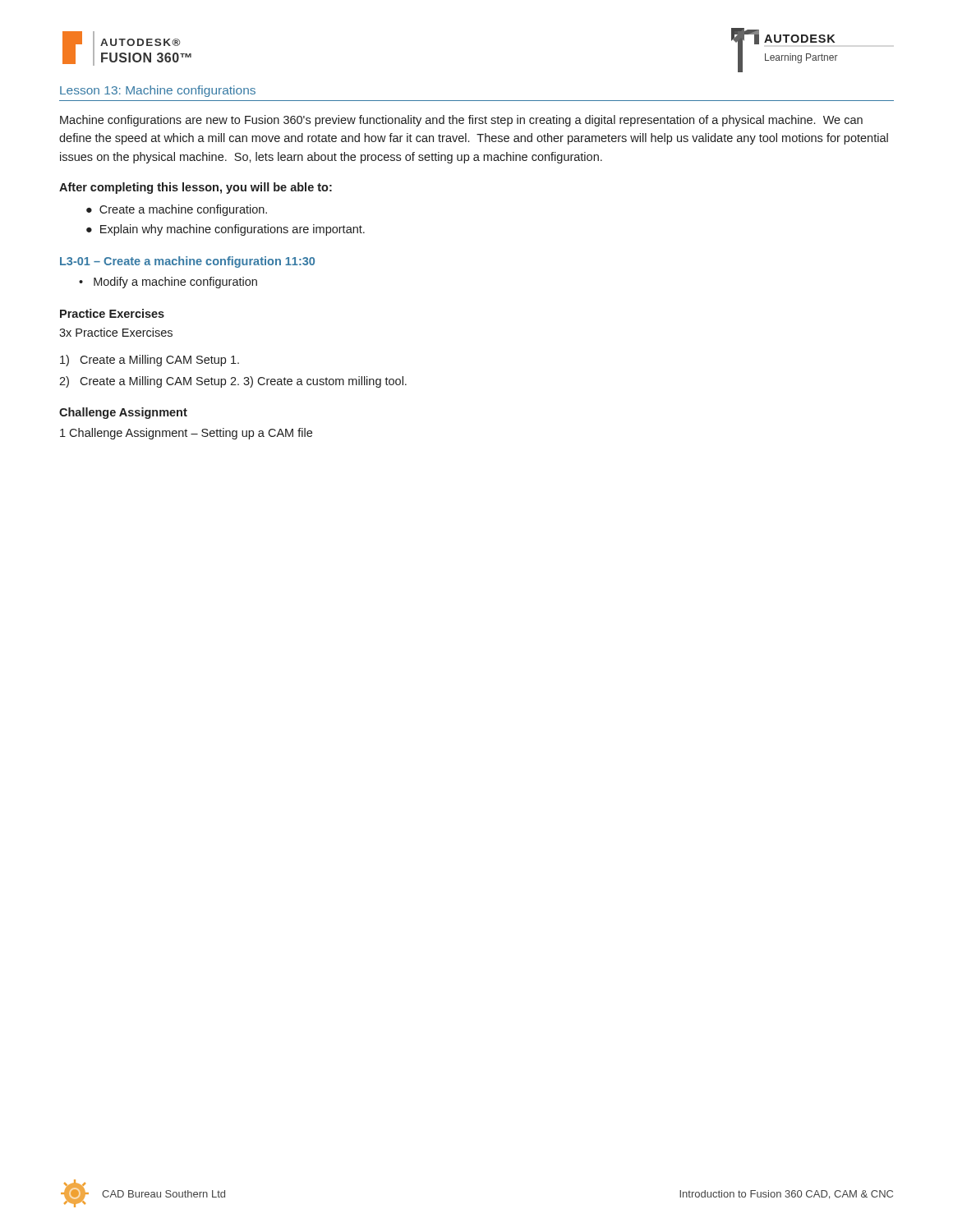Point to "3x Practice Exercises"
The image size is (953, 1232).
(x=116, y=333)
